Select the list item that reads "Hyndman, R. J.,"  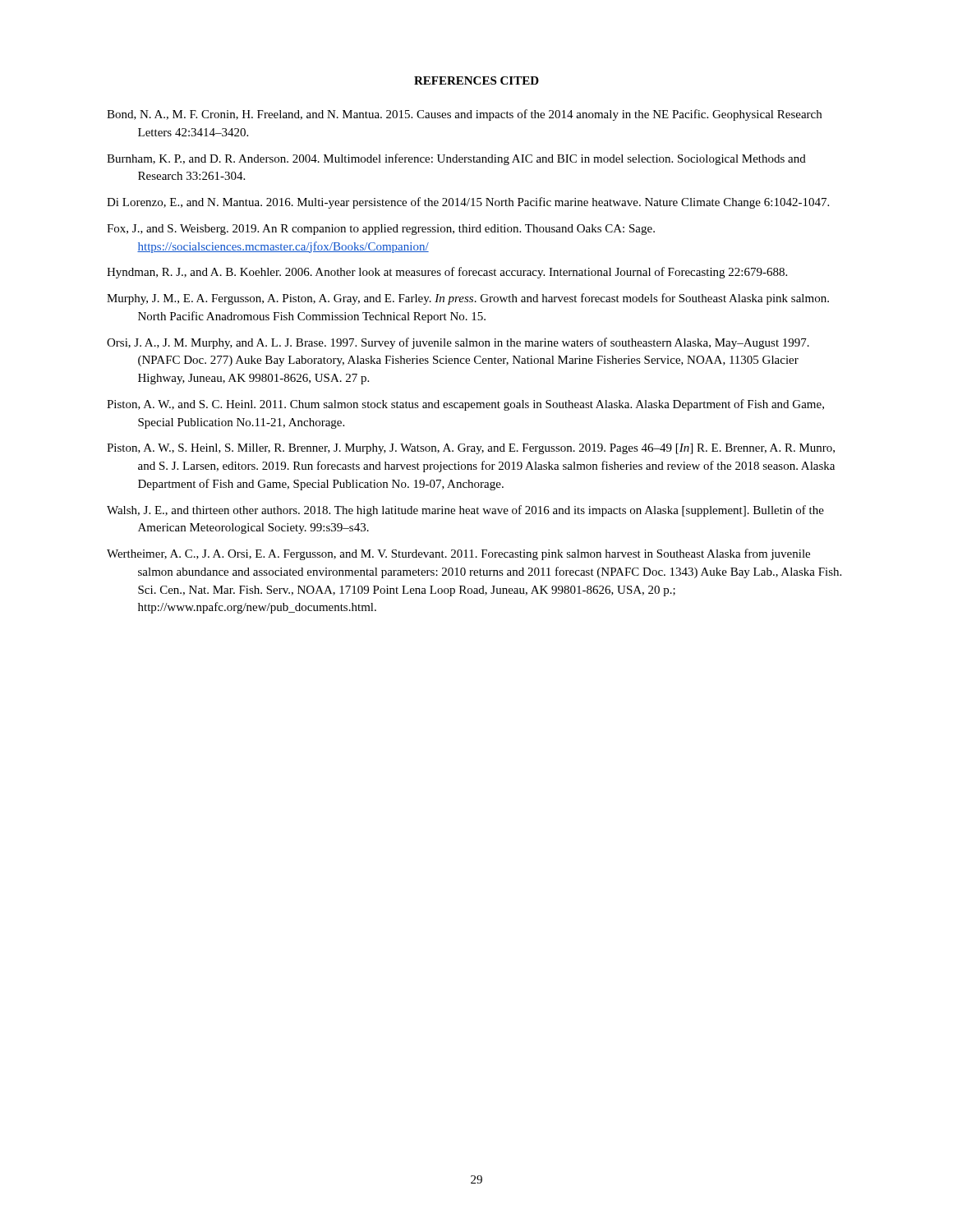[x=447, y=272]
